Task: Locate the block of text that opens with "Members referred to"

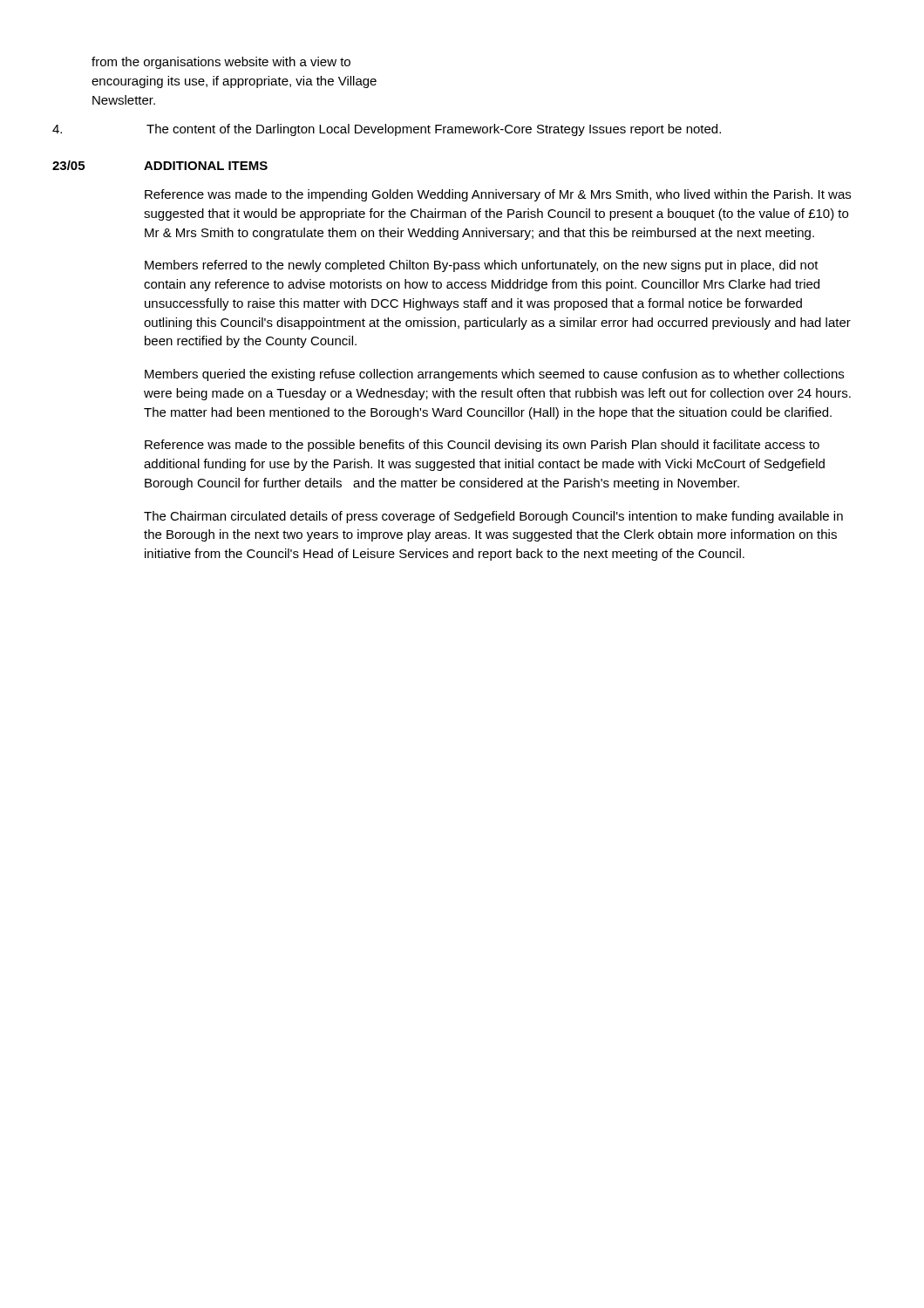Action: pyautogui.click(x=497, y=303)
